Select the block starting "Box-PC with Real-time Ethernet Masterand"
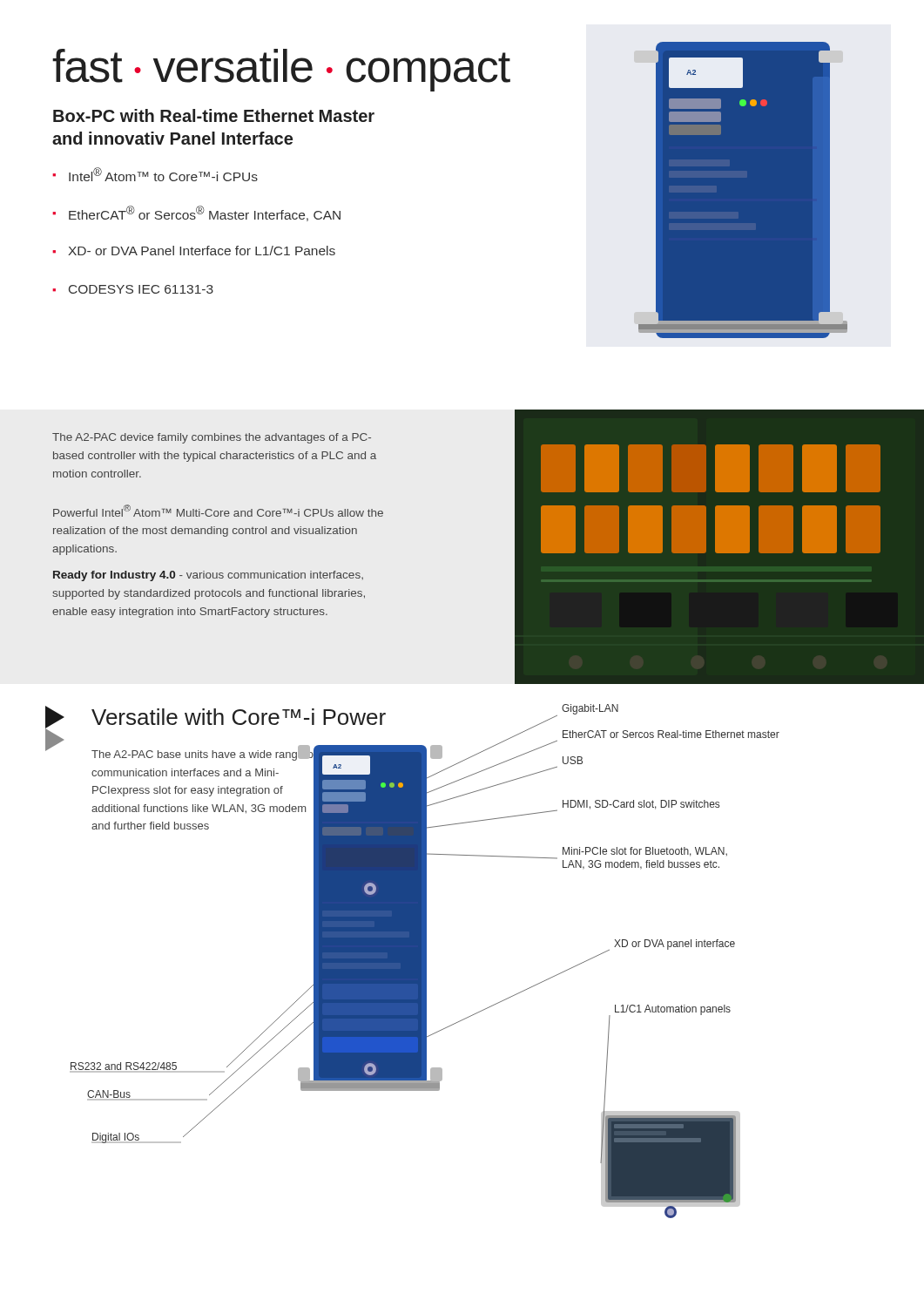 click(x=266, y=127)
